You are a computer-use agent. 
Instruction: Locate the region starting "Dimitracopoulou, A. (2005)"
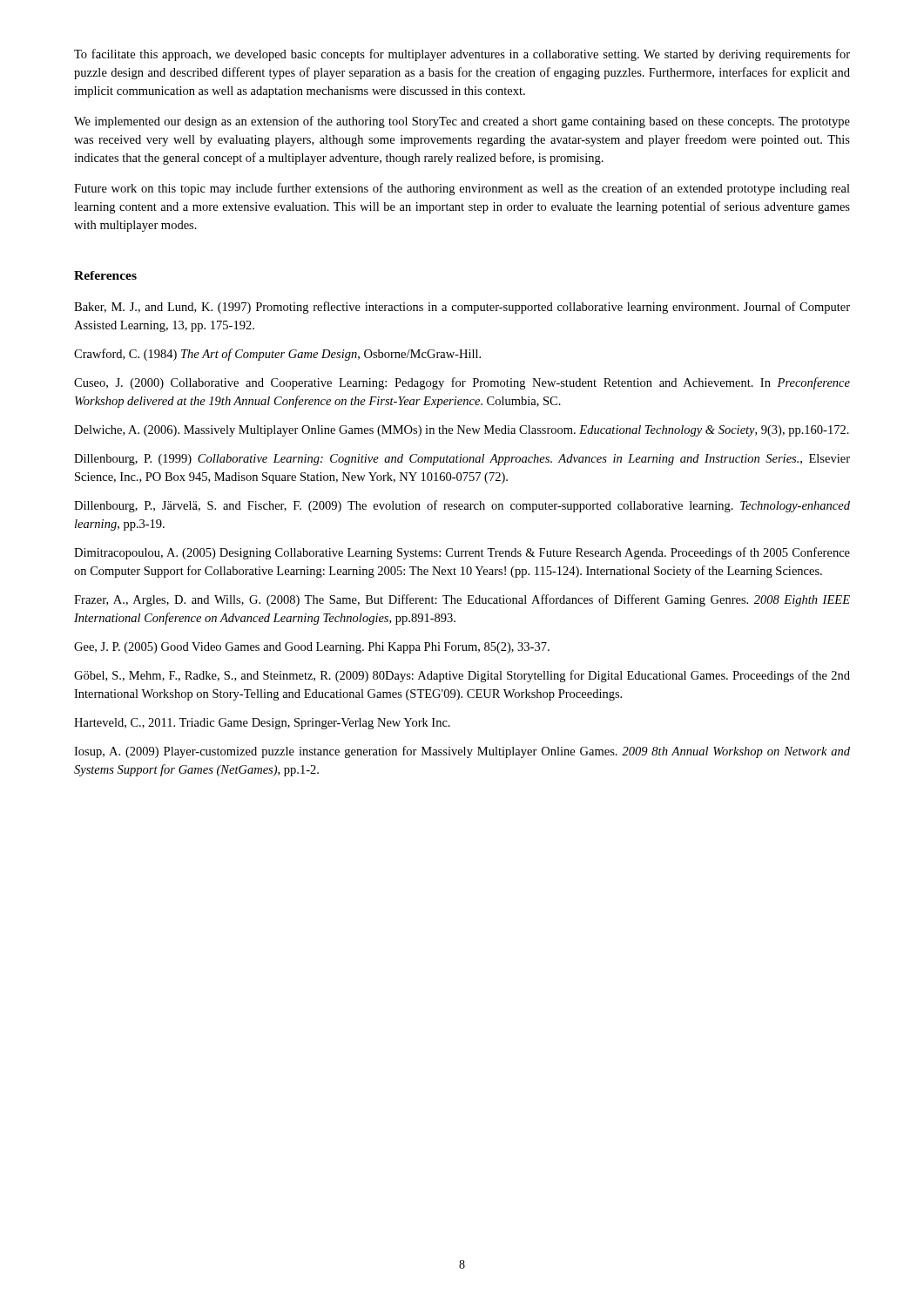click(462, 562)
